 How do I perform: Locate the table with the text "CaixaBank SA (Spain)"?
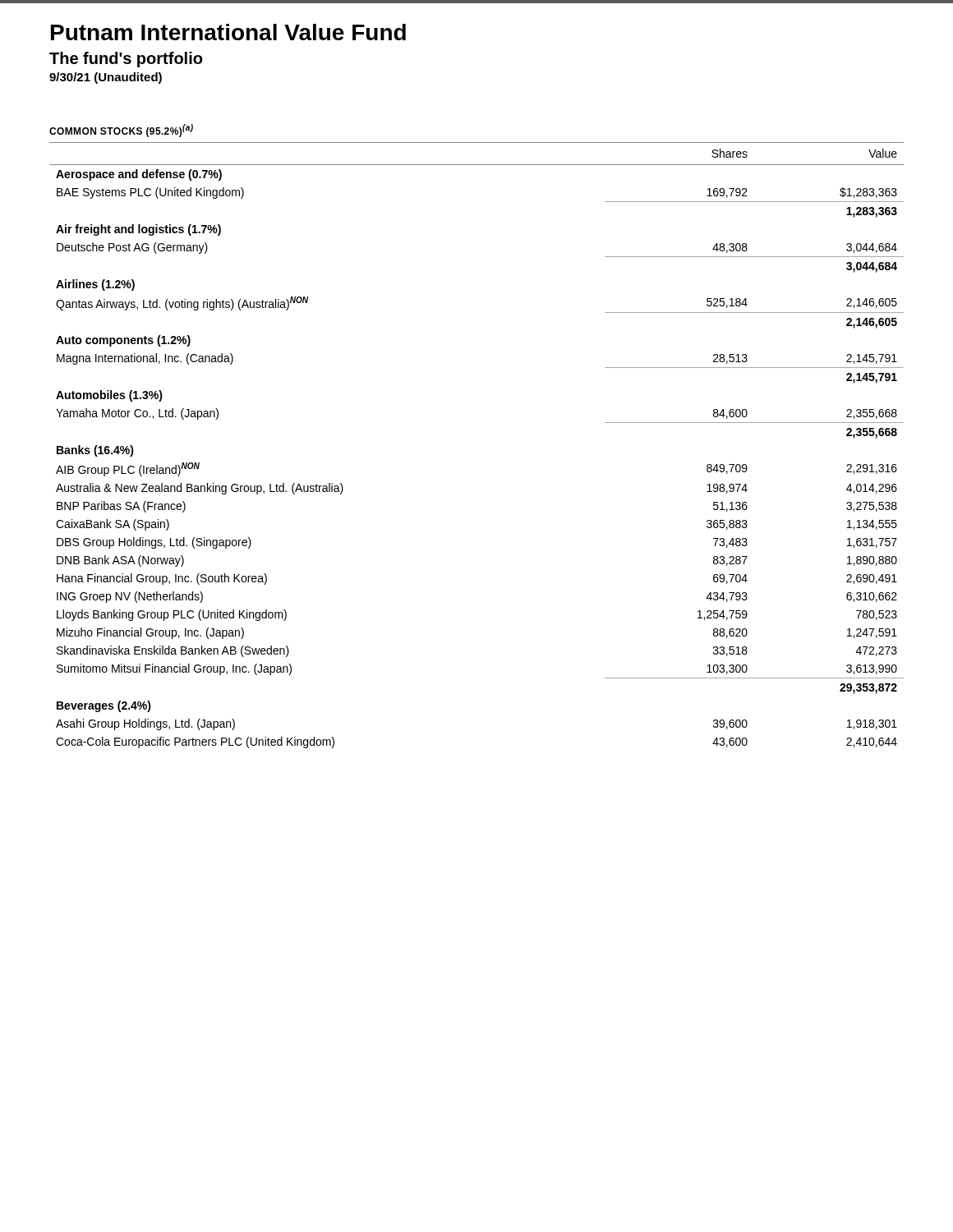[476, 446]
